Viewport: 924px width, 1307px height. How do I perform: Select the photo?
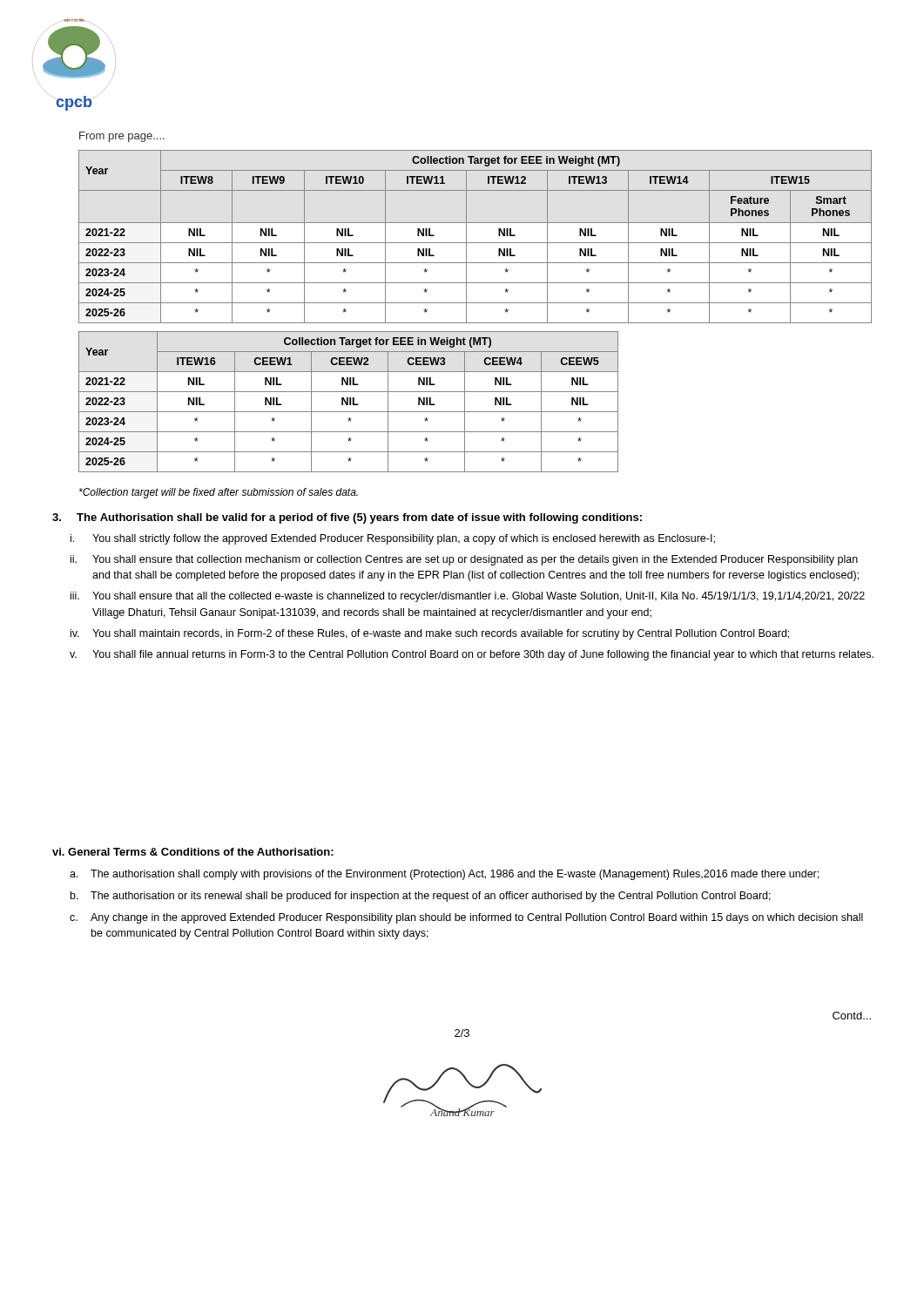tap(462, 1086)
